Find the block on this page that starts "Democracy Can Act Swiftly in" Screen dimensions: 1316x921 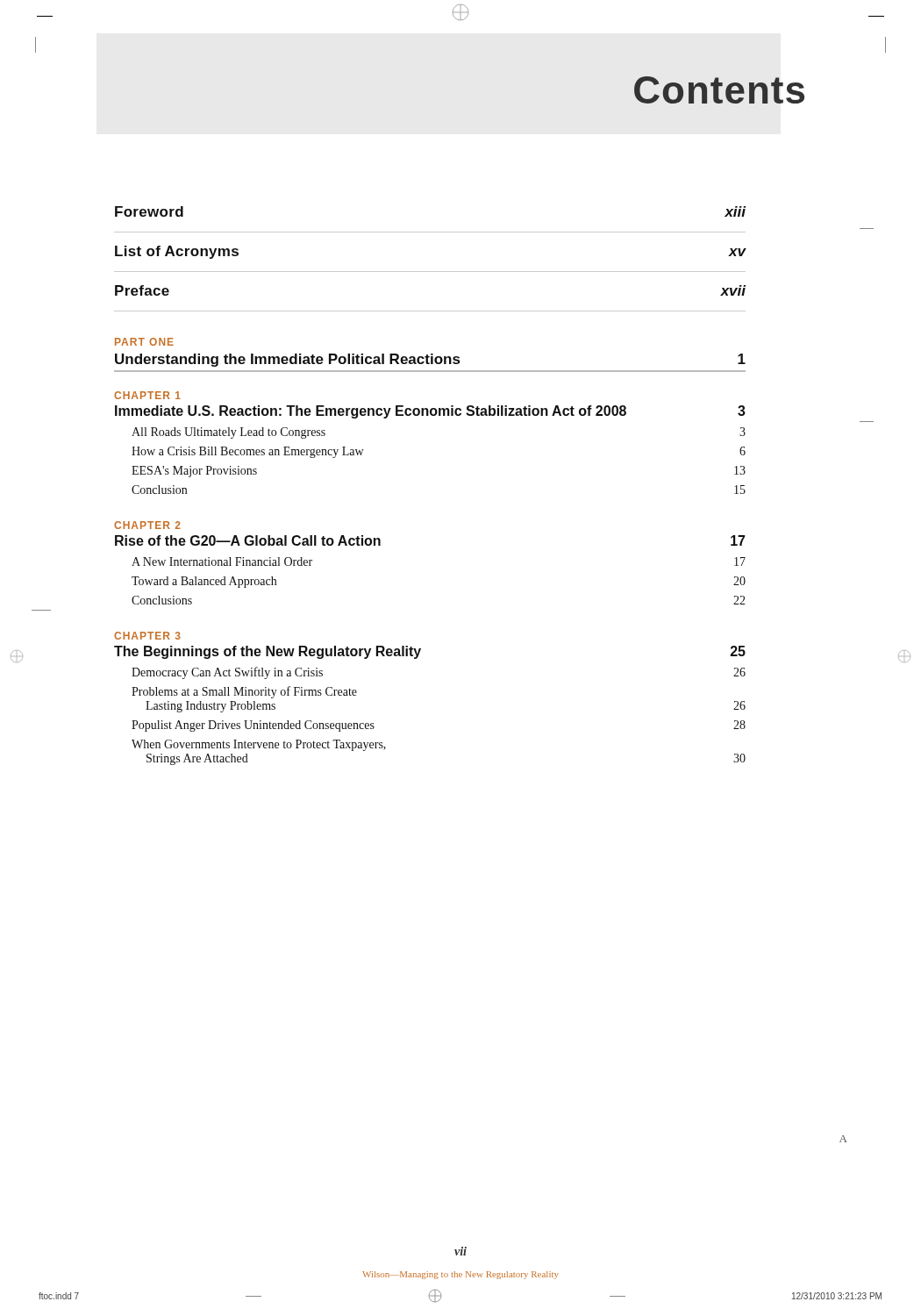224,672
